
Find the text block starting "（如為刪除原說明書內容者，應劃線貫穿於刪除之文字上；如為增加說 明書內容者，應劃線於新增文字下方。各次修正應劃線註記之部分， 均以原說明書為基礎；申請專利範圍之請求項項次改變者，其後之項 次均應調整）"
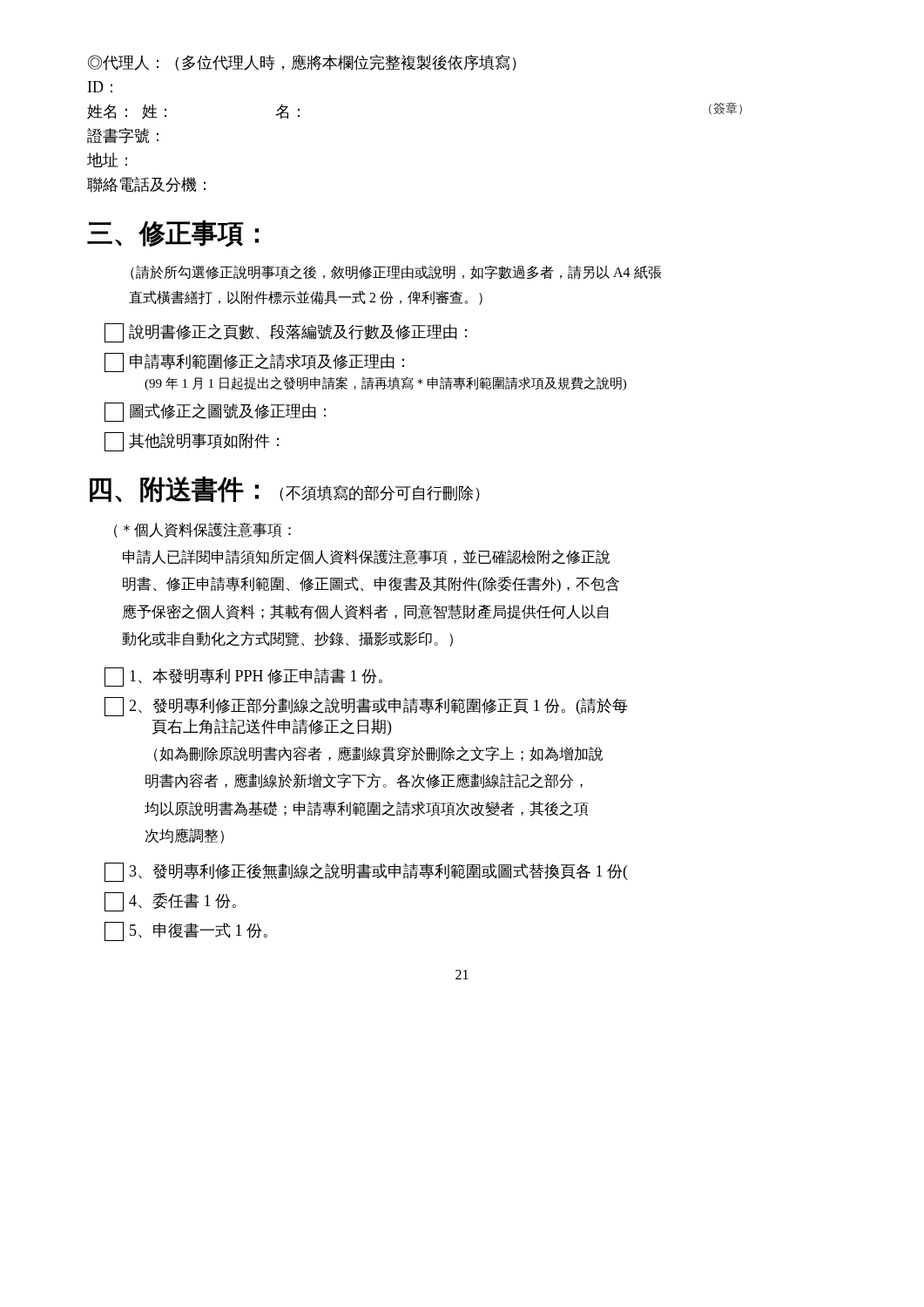374,795
